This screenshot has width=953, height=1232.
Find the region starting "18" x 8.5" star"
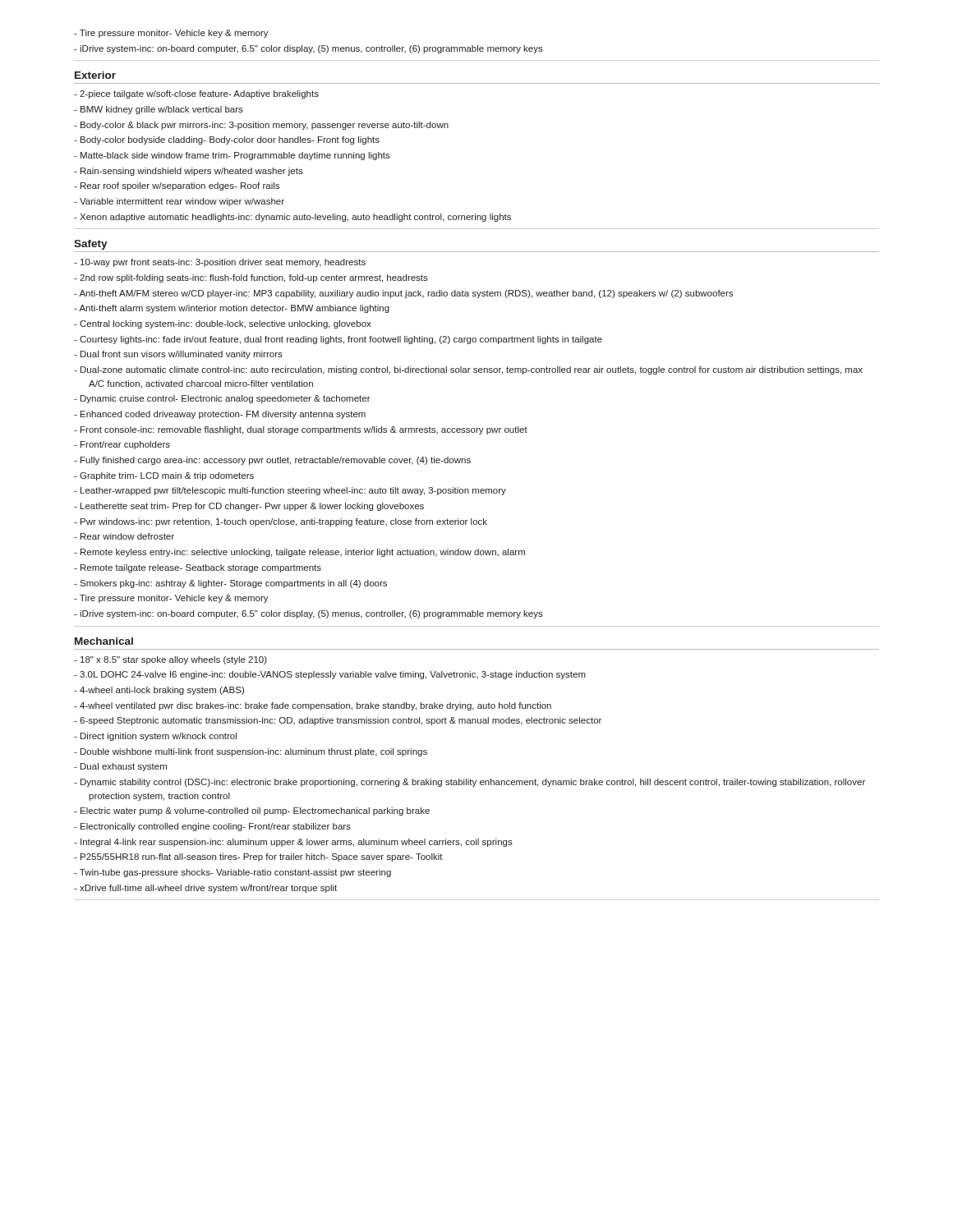173,659
